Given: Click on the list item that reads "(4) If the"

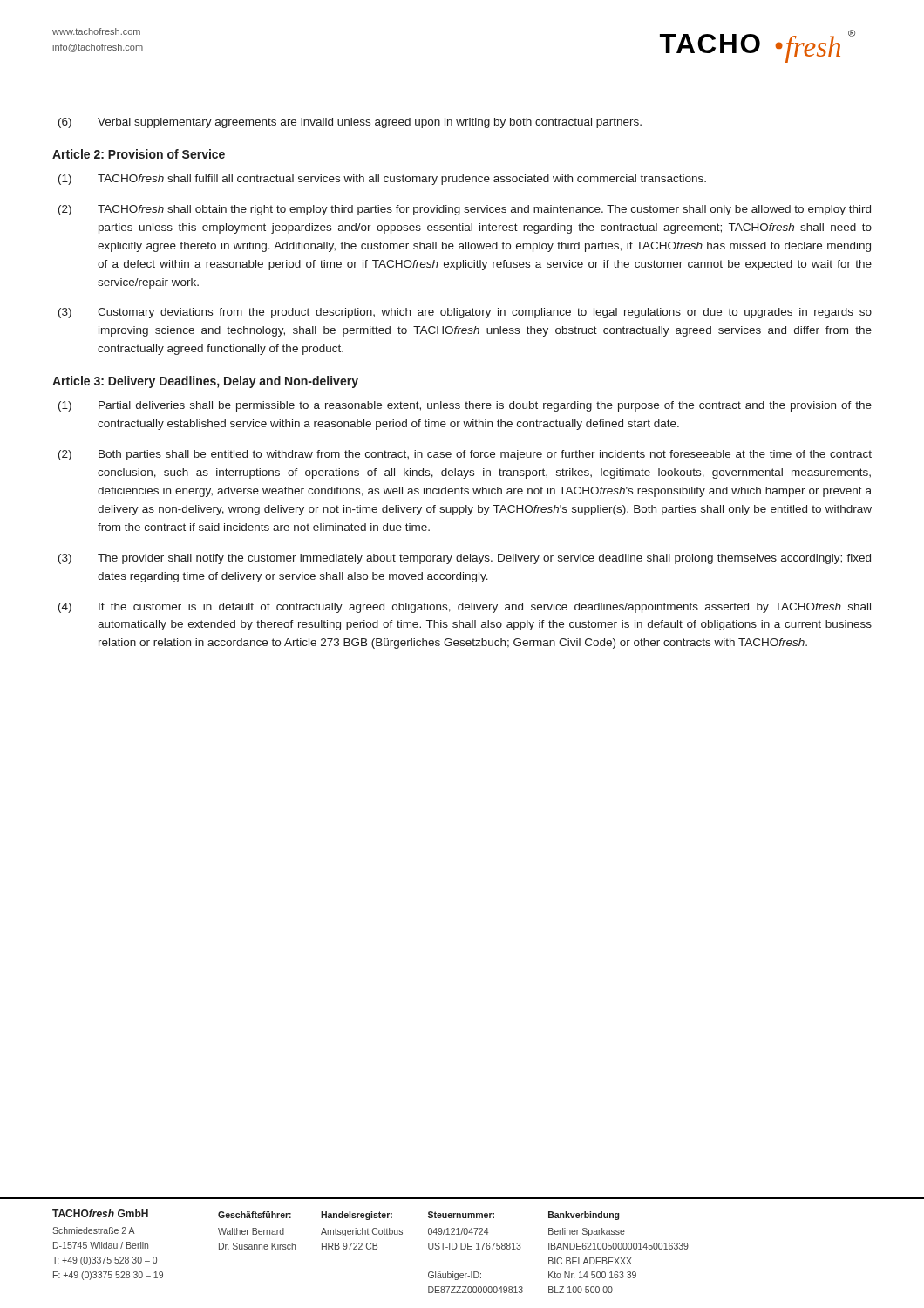Looking at the screenshot, I should pyautogui.click(x=462, y=625).
